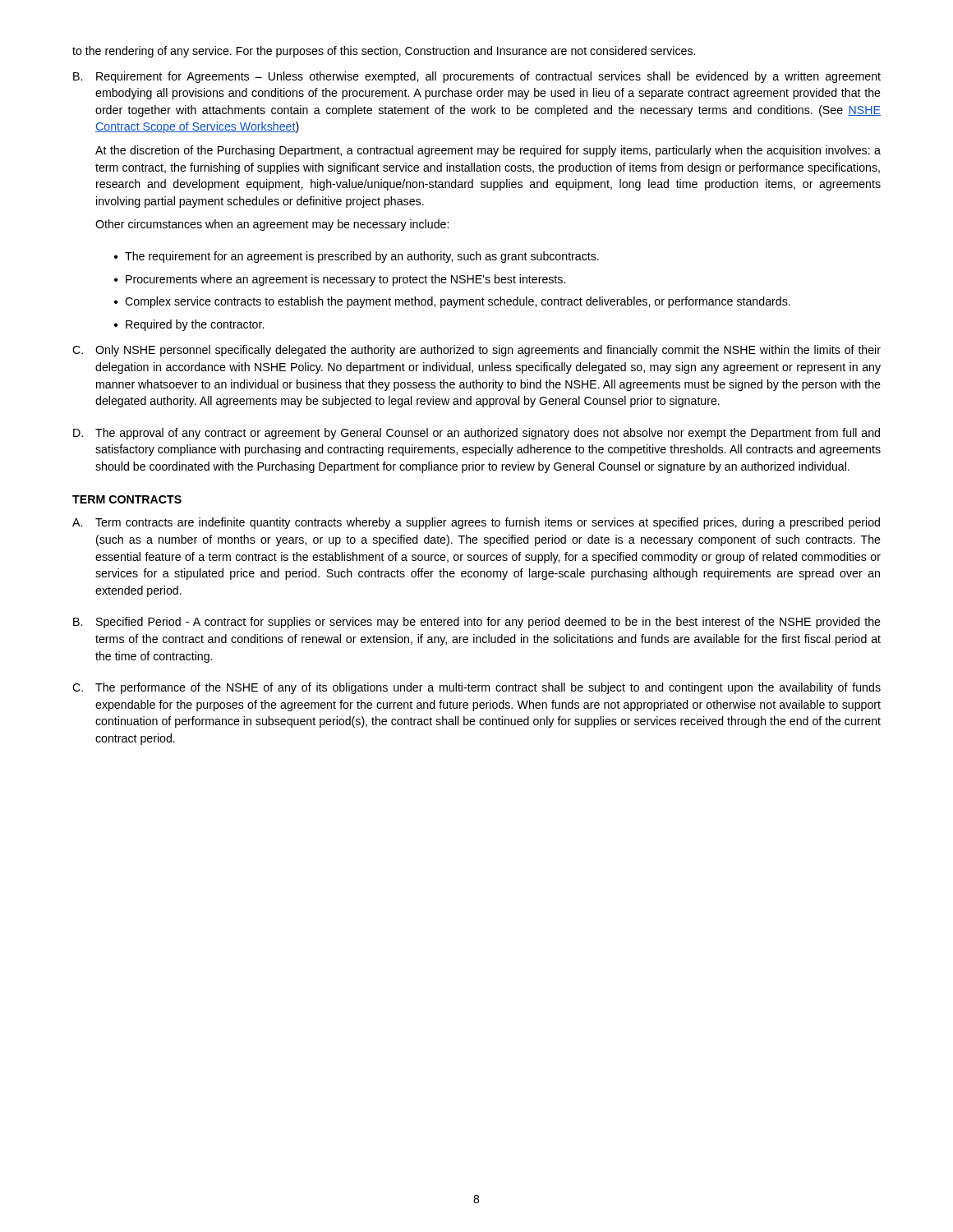Point to the block starting "• Required by the"
The image size is (953, 1232).
[x=189, y=325]
